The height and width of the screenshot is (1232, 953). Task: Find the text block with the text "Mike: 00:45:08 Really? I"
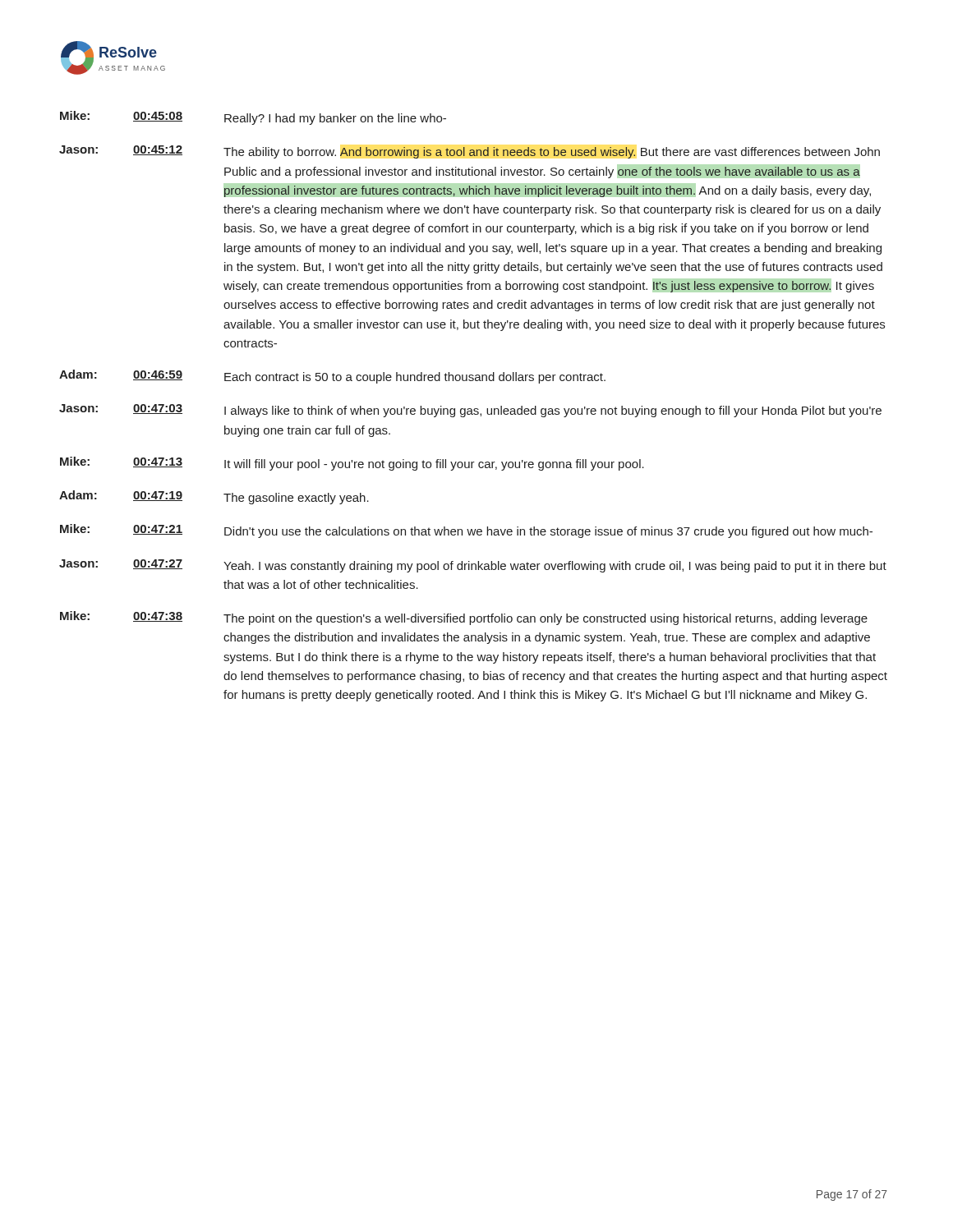pos(253,118)
